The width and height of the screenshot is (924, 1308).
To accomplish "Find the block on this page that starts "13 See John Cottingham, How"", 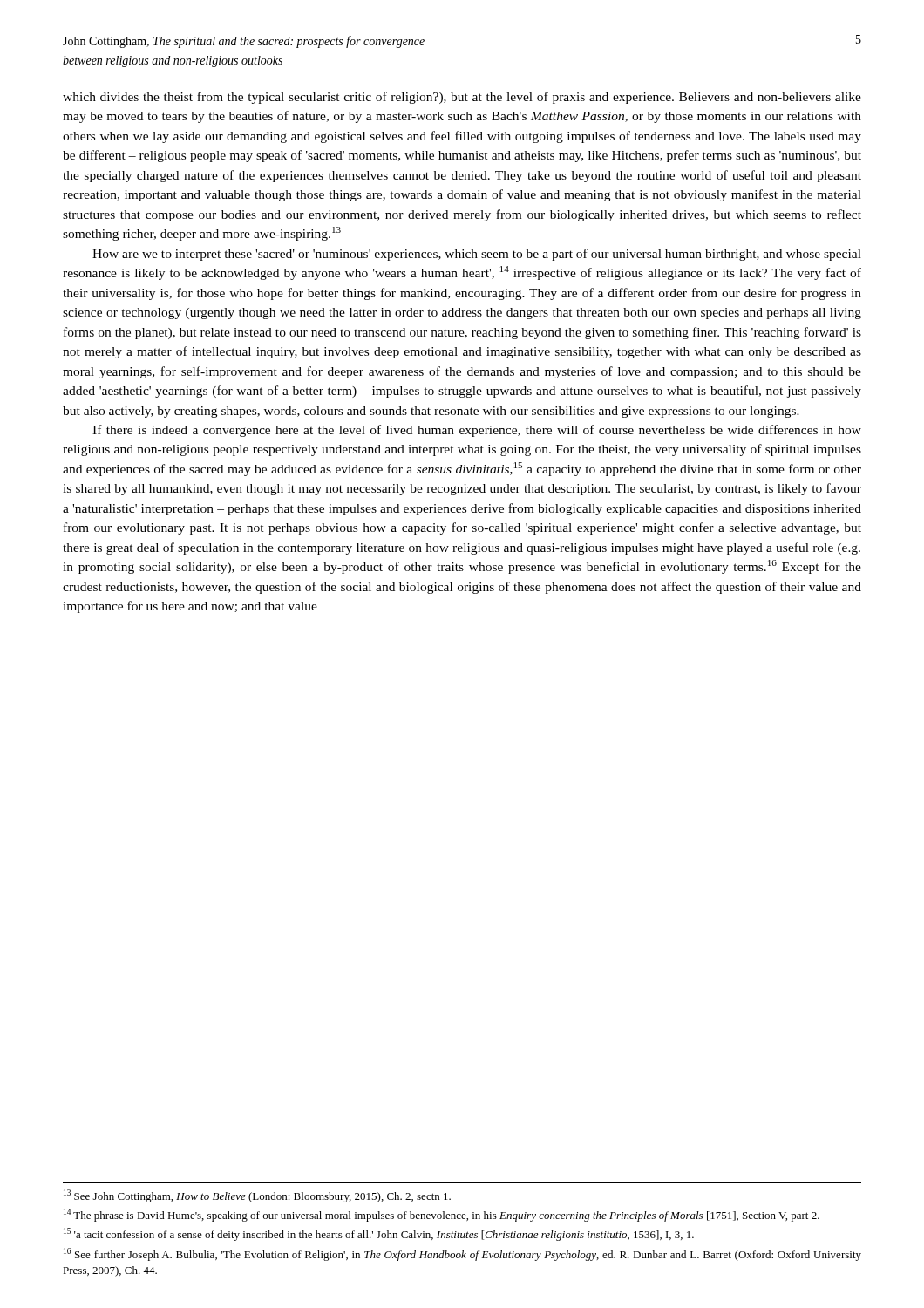I will tap(257, 1196).
